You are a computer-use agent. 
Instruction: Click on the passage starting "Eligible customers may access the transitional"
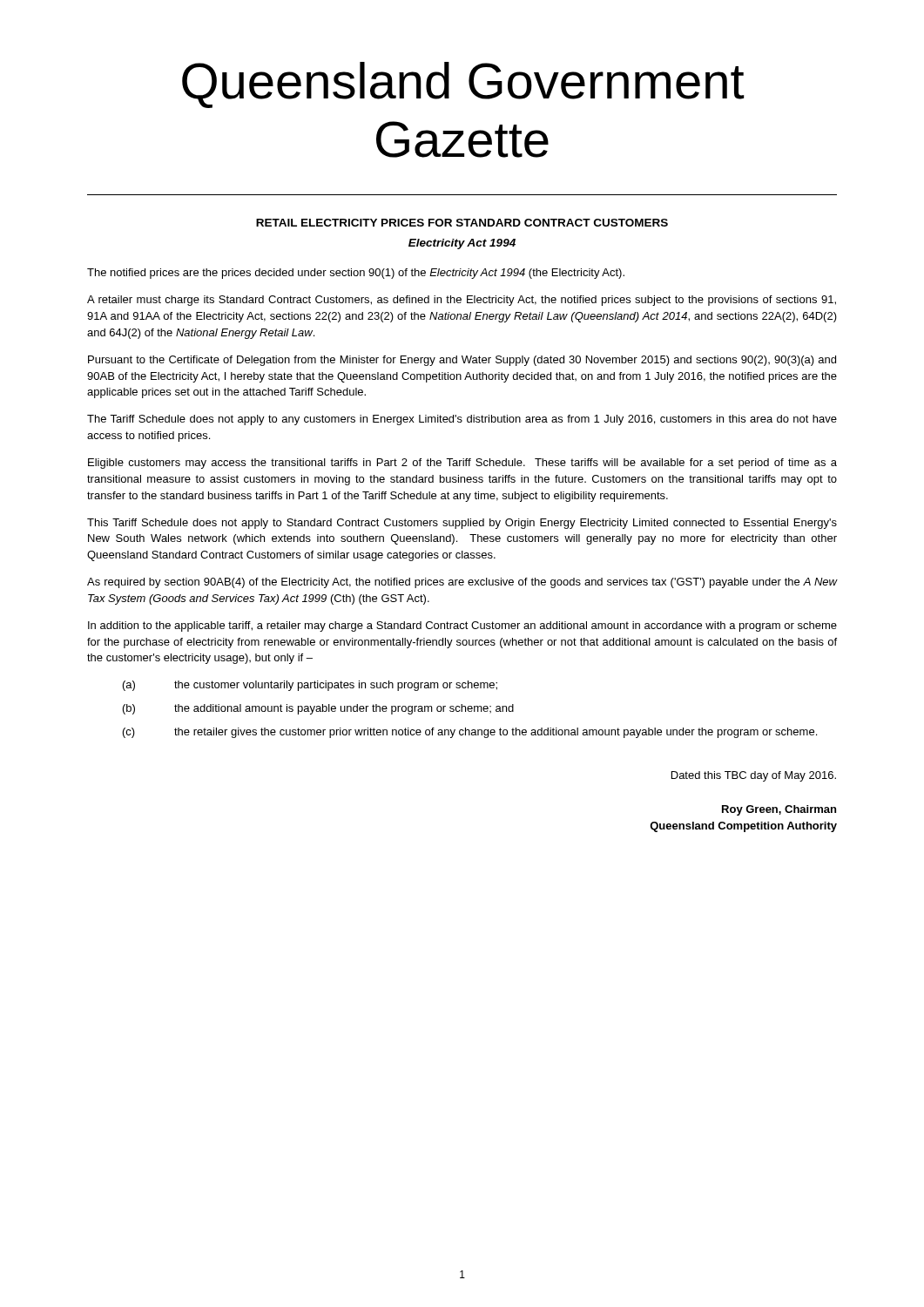462,479
